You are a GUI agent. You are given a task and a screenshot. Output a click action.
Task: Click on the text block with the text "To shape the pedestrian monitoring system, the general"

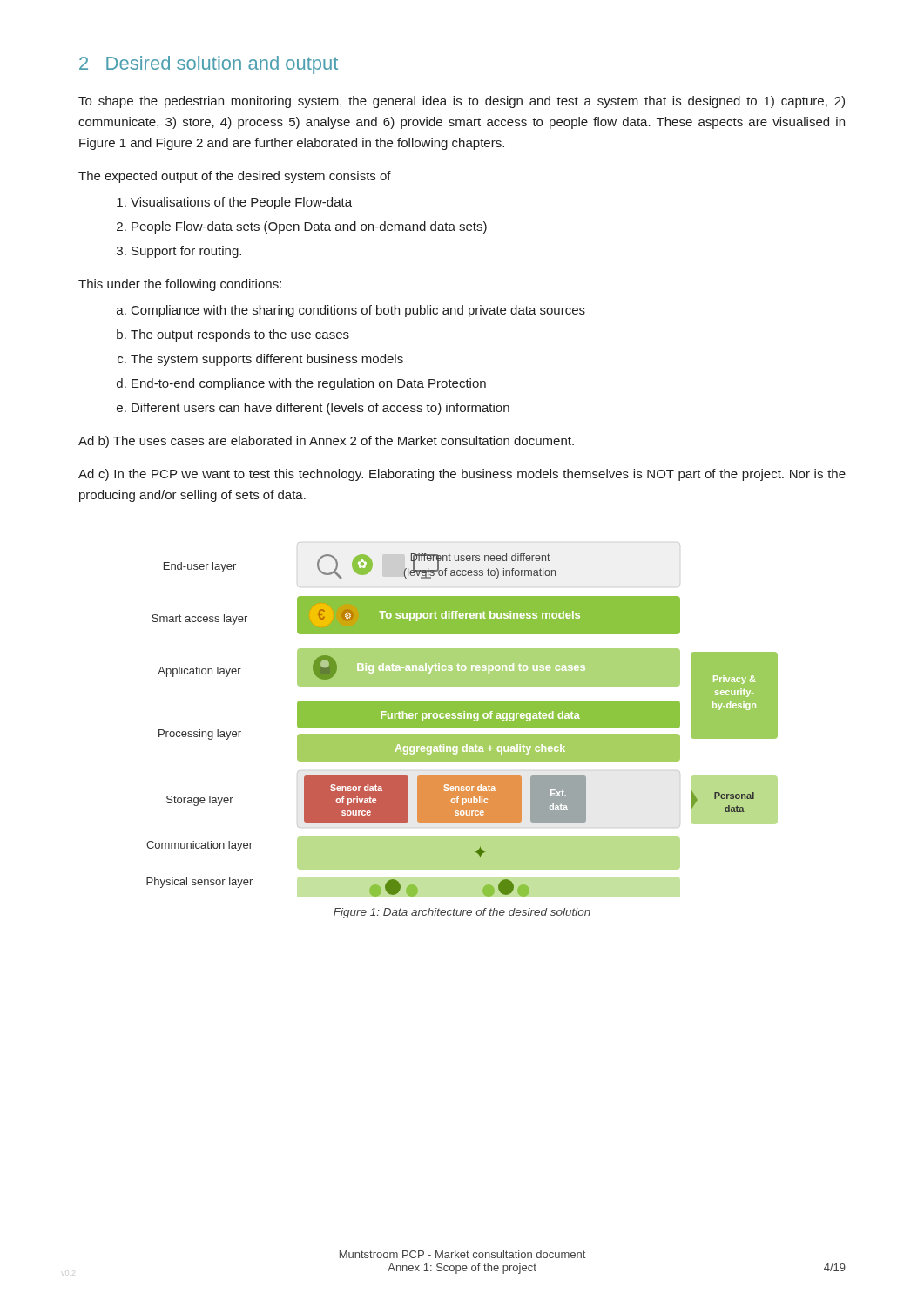tap(462, 122)
